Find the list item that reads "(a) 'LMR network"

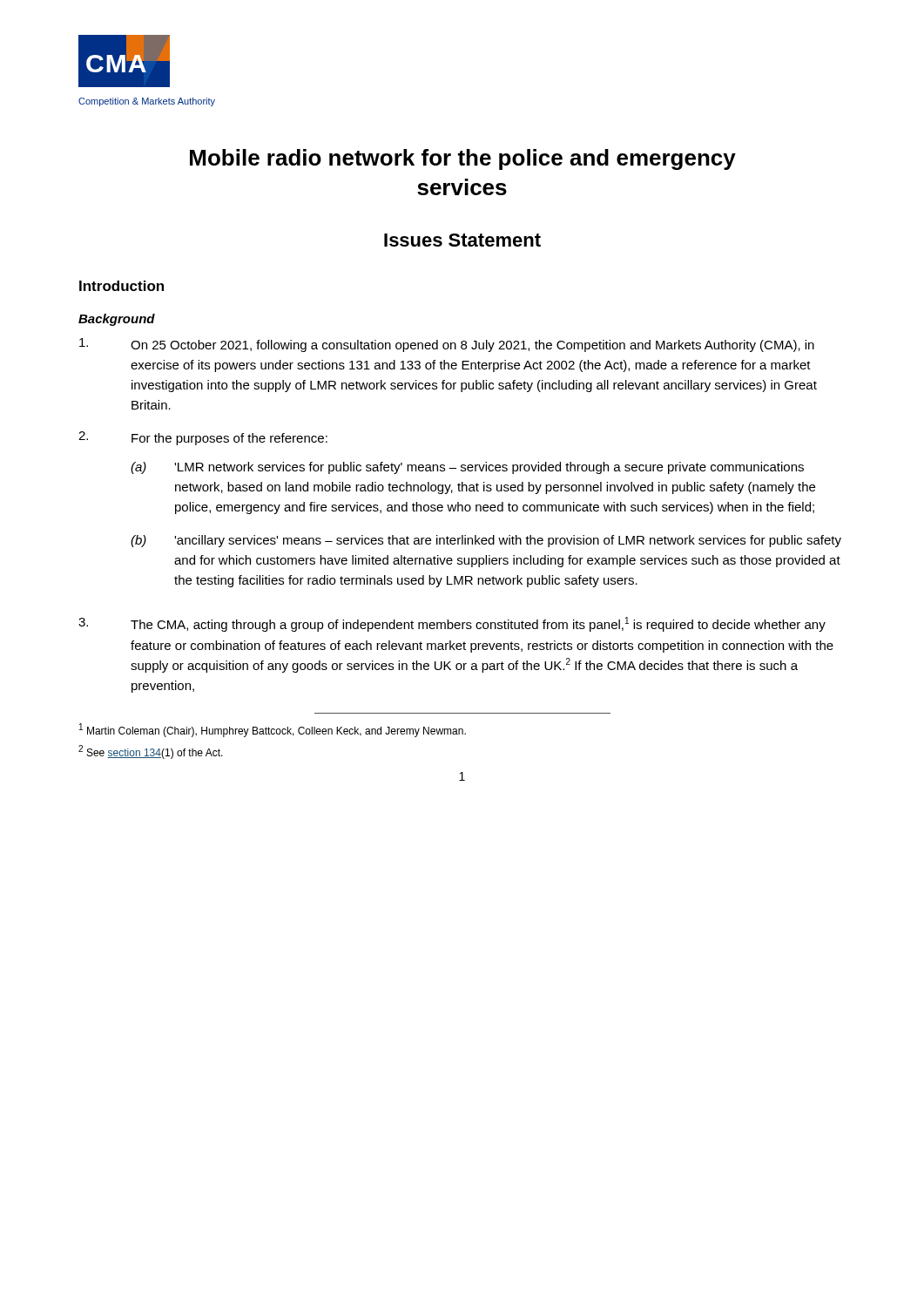(x=488, y=487)
